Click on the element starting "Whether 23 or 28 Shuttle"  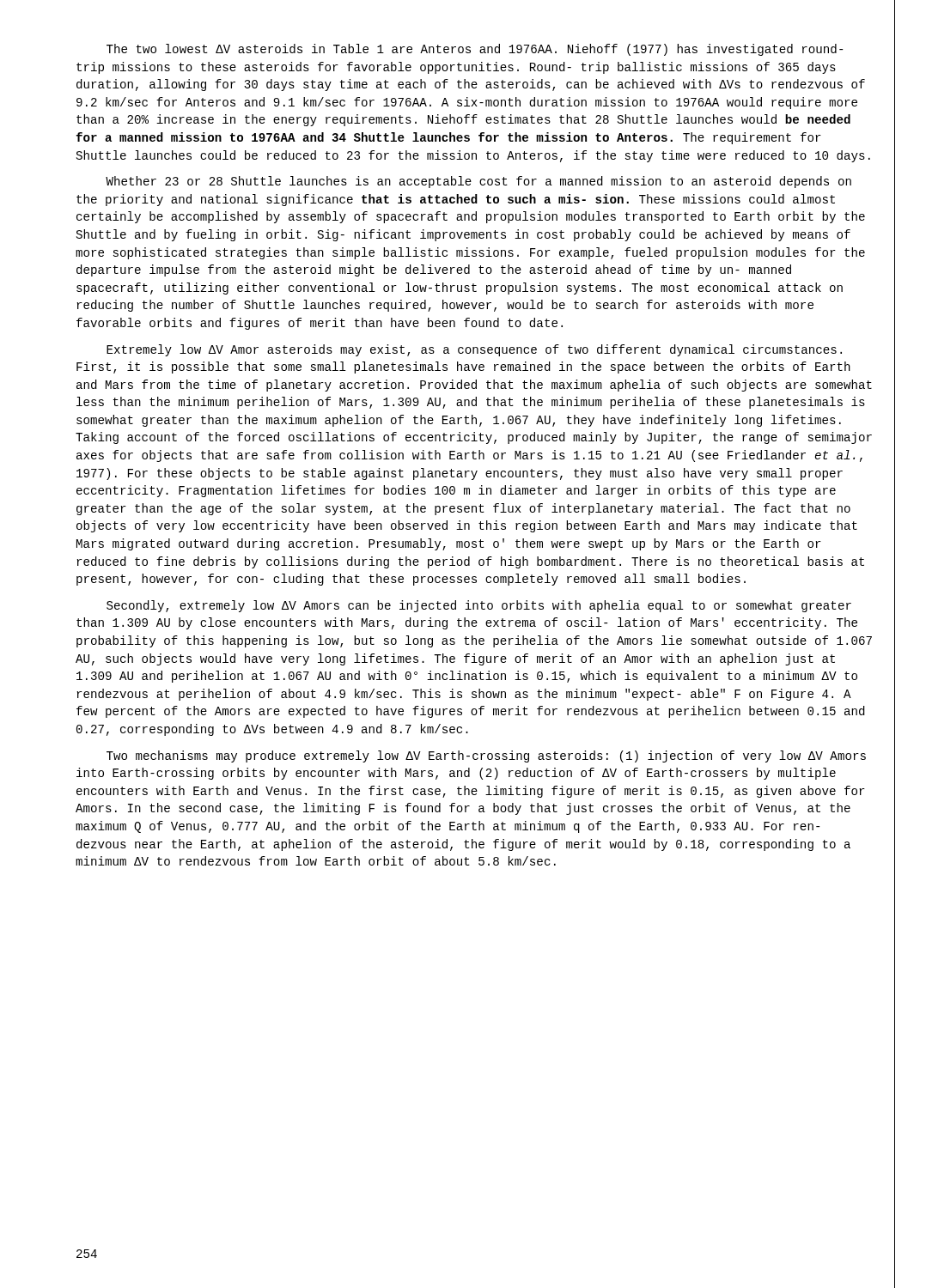pyautogui.click(x=474, y=253)
